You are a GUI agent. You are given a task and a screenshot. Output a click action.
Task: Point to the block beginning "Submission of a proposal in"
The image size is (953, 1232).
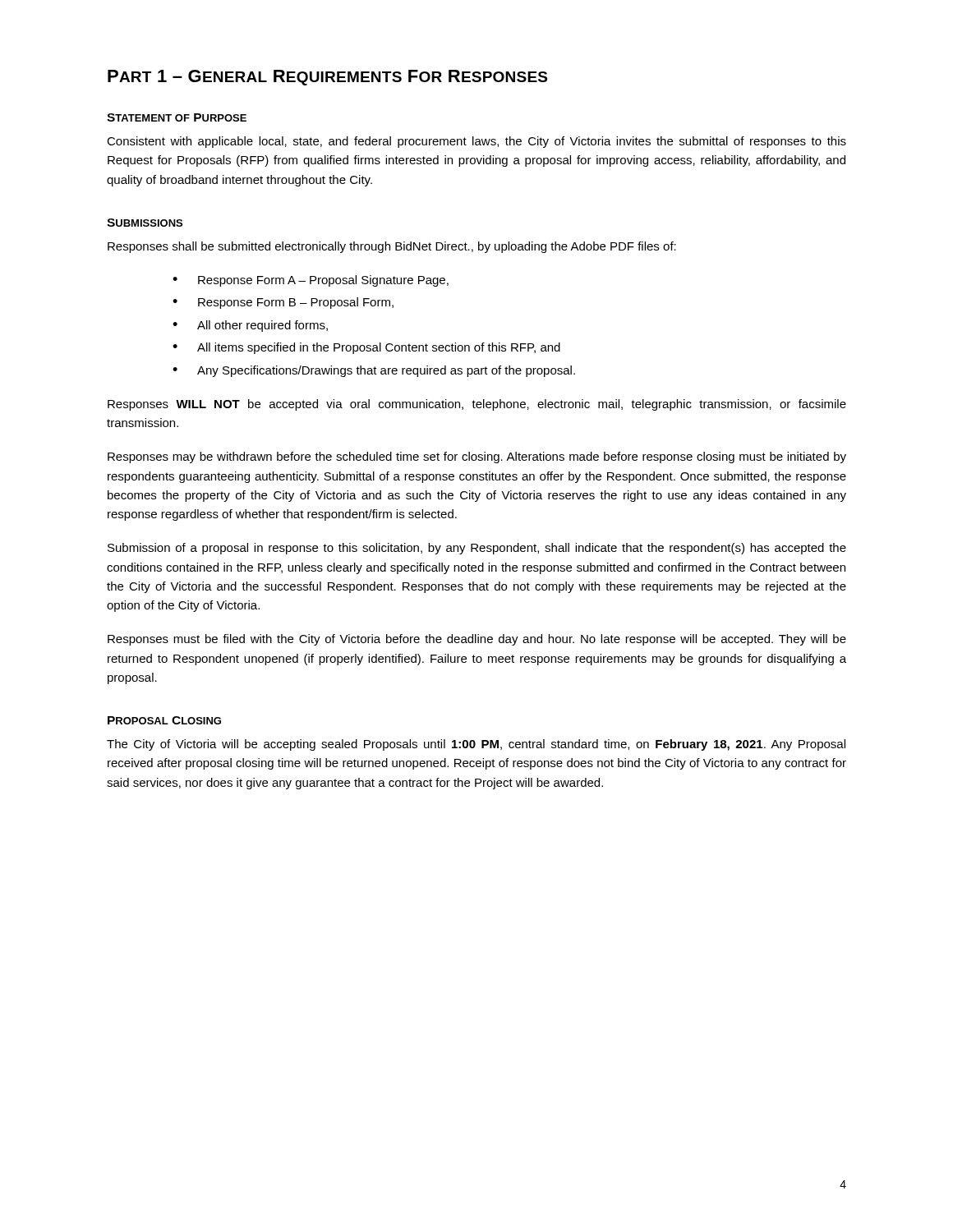tap(476, 576)
